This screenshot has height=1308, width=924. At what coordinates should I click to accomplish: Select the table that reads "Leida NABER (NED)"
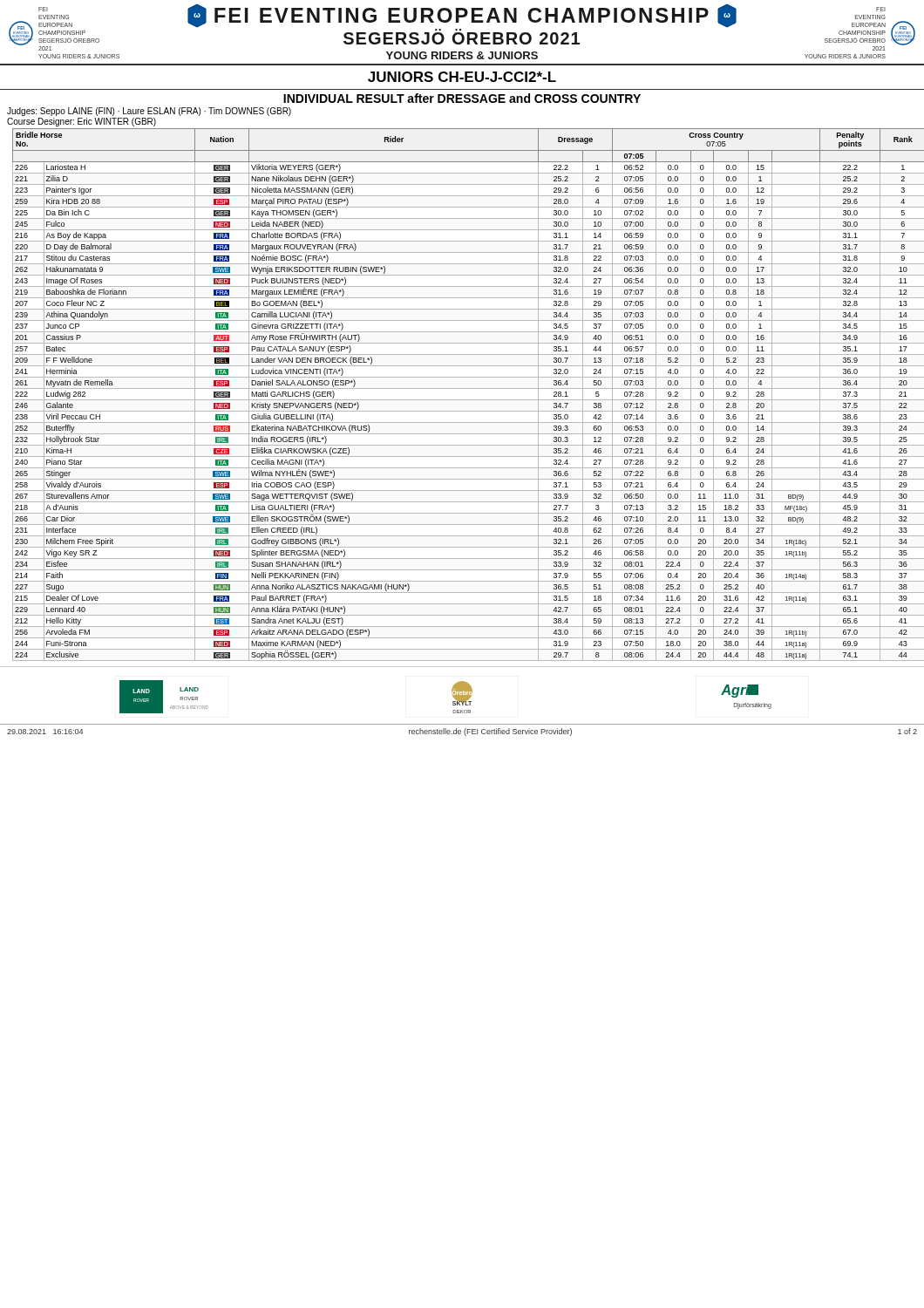coord(462,395)
